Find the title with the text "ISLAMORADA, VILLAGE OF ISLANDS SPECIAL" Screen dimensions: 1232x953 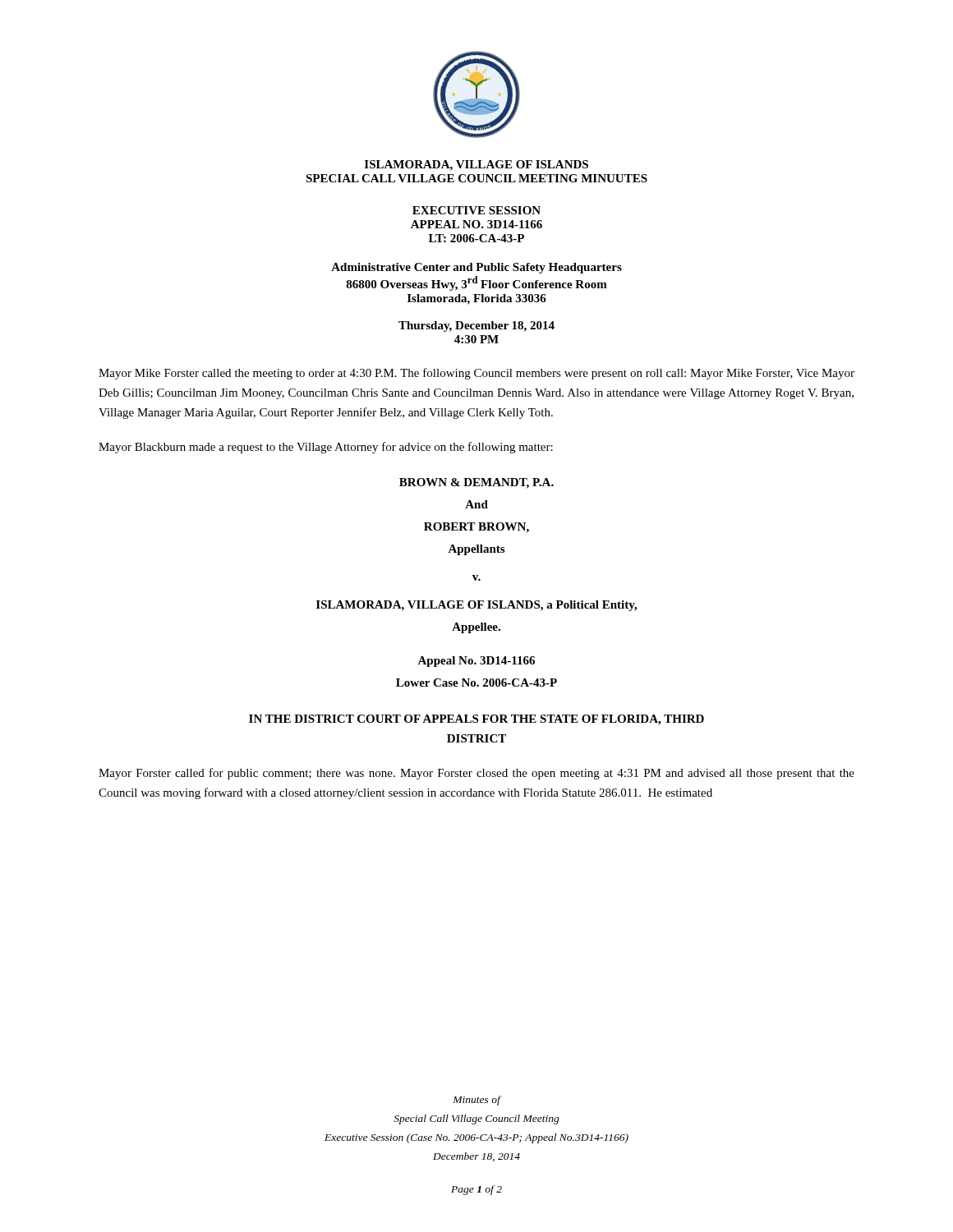476,171
